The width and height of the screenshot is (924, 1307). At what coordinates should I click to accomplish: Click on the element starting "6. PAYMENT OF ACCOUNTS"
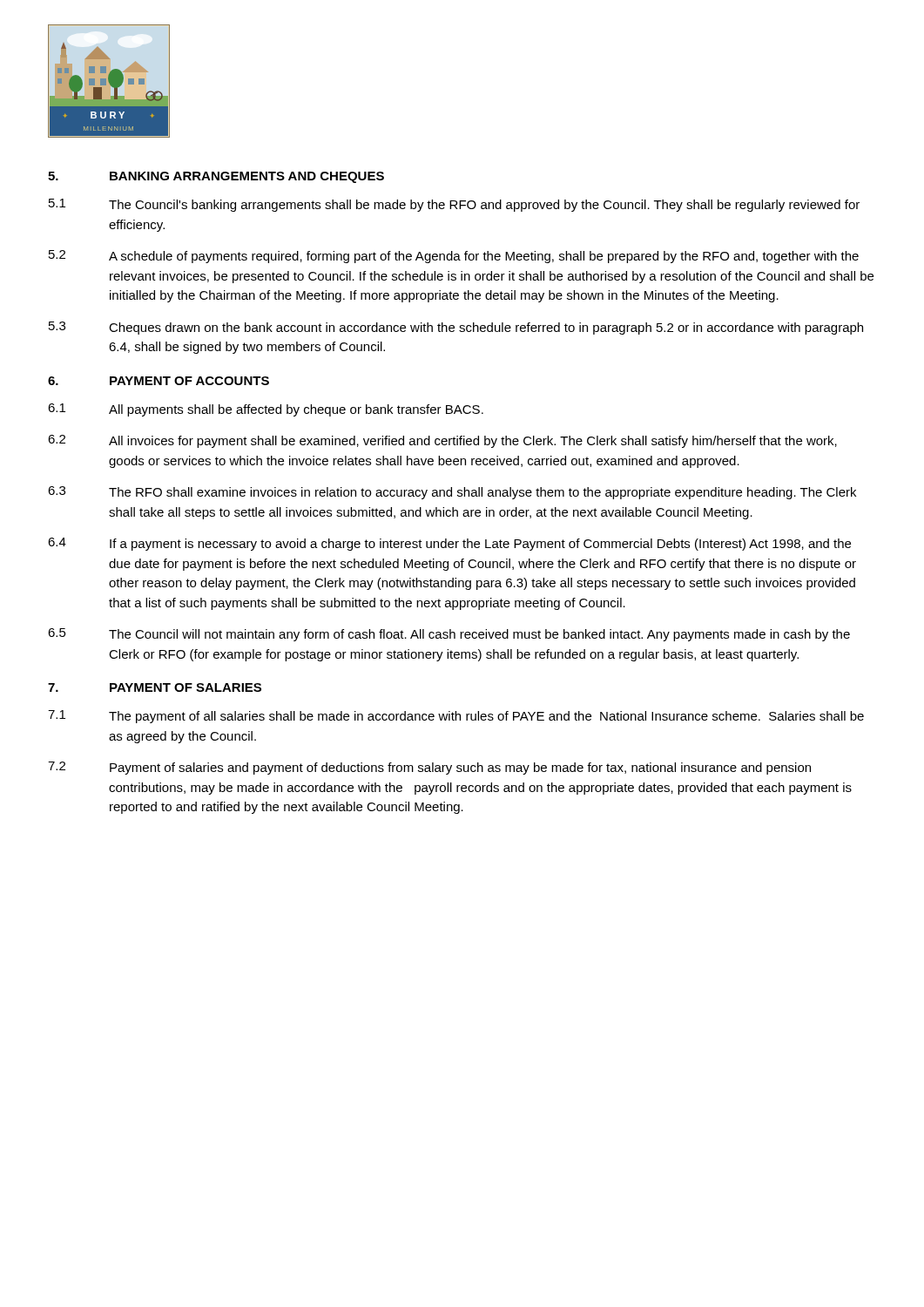tap(159, 380)
